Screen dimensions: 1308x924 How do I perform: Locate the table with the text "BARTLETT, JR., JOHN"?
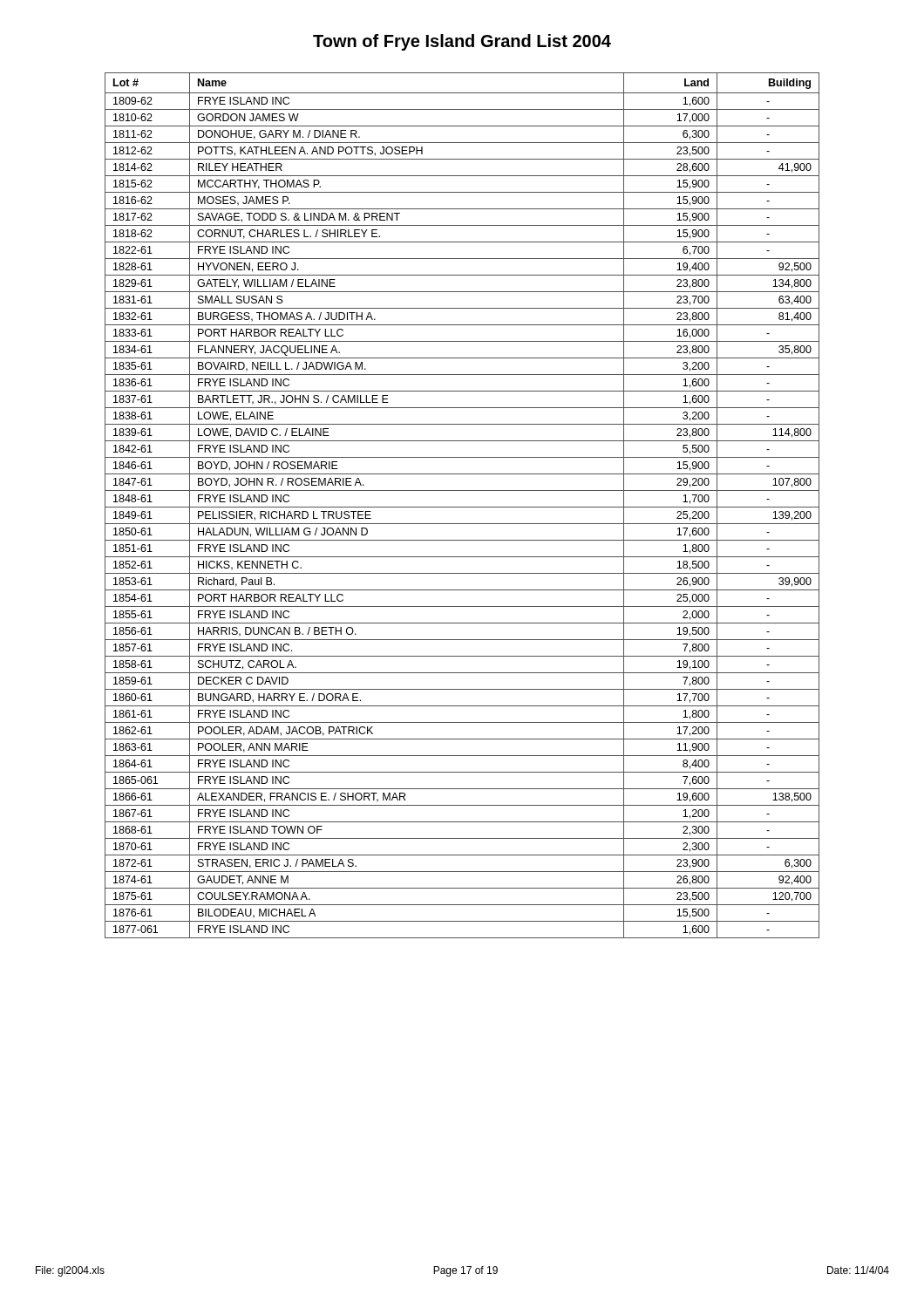click(462, 505)
